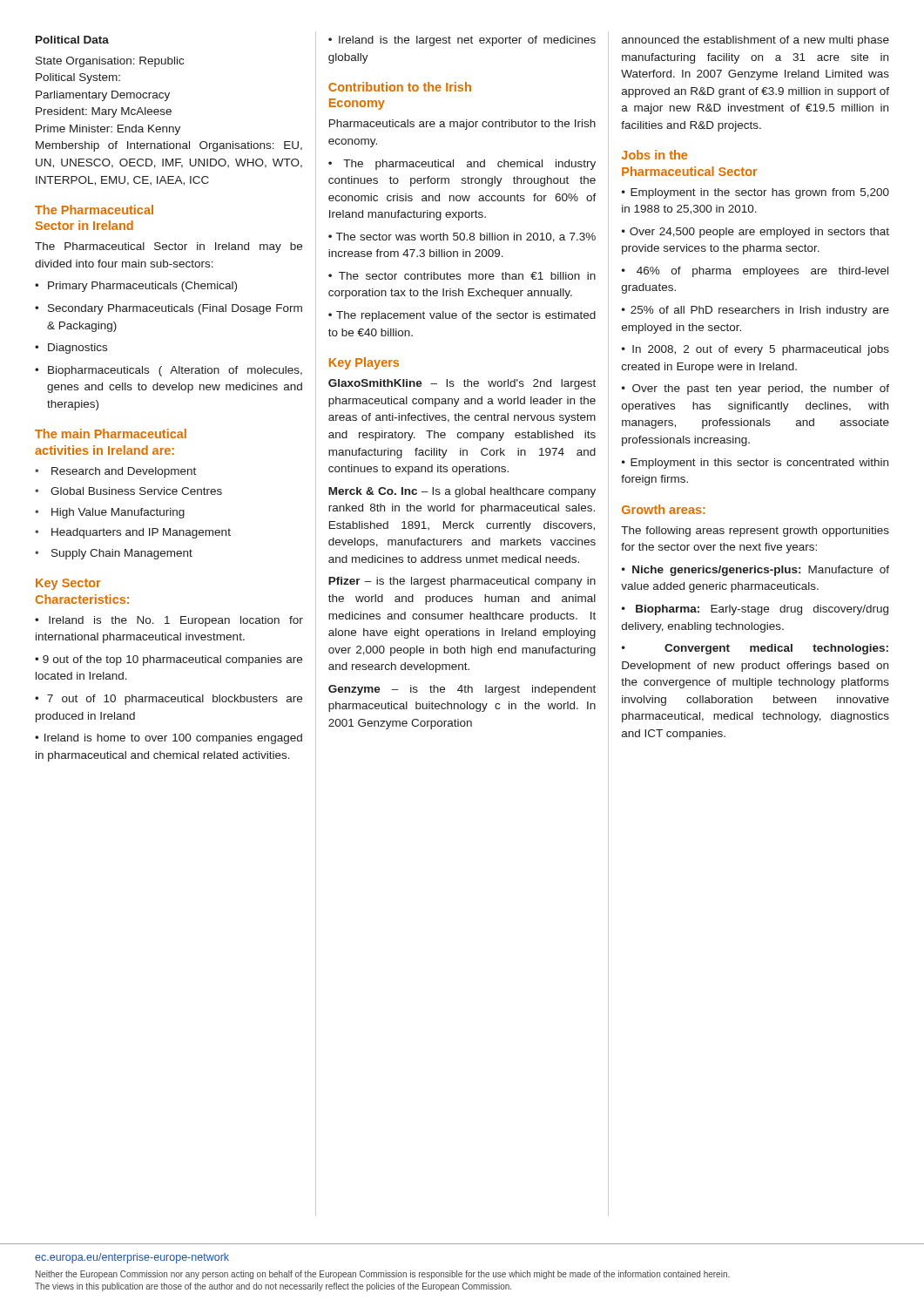
Task: Find the text block containing "• The pharmaceutical"
Action: [462, 189]
